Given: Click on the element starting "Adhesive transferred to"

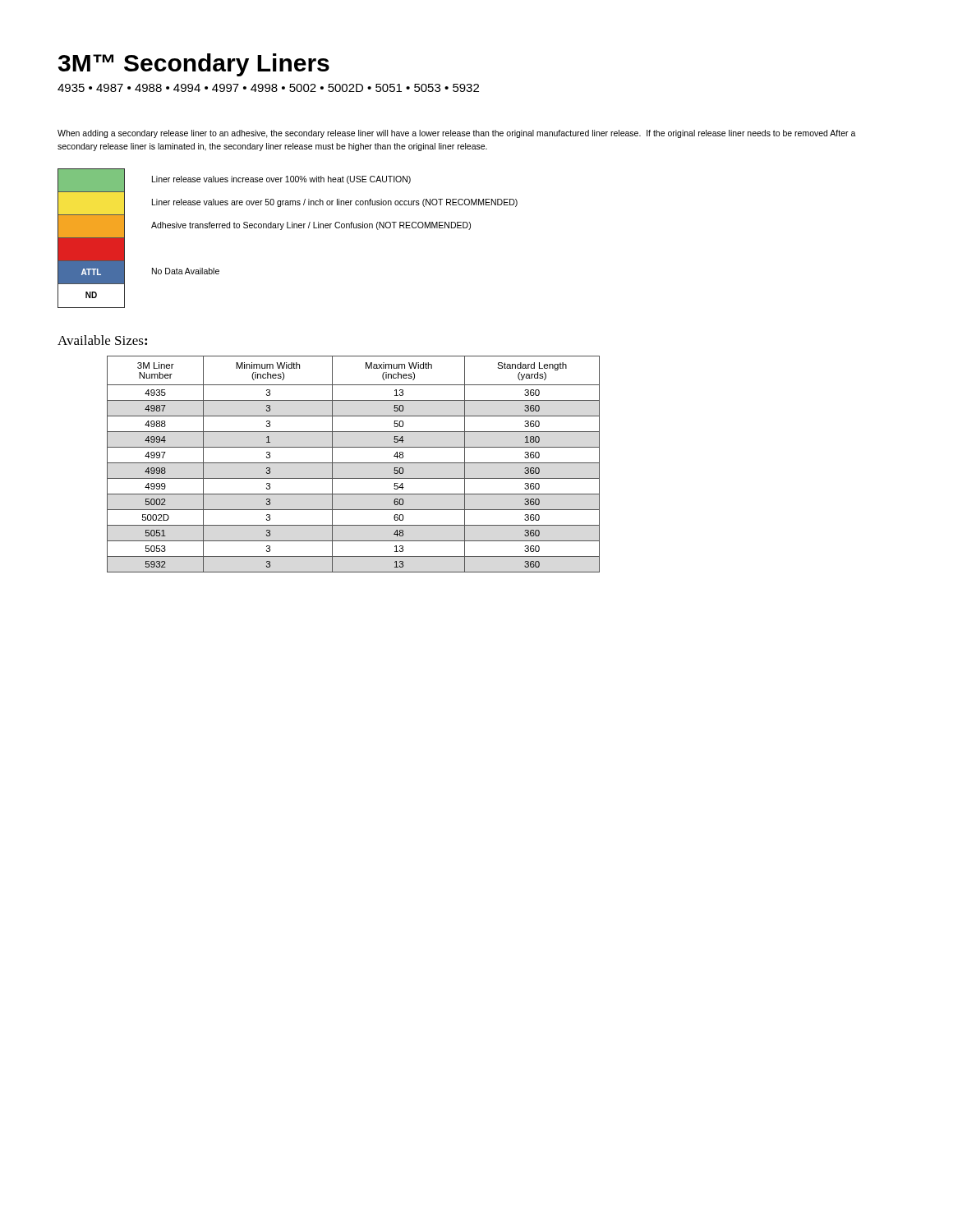Looking at the screenshot, I should point(311,225).
